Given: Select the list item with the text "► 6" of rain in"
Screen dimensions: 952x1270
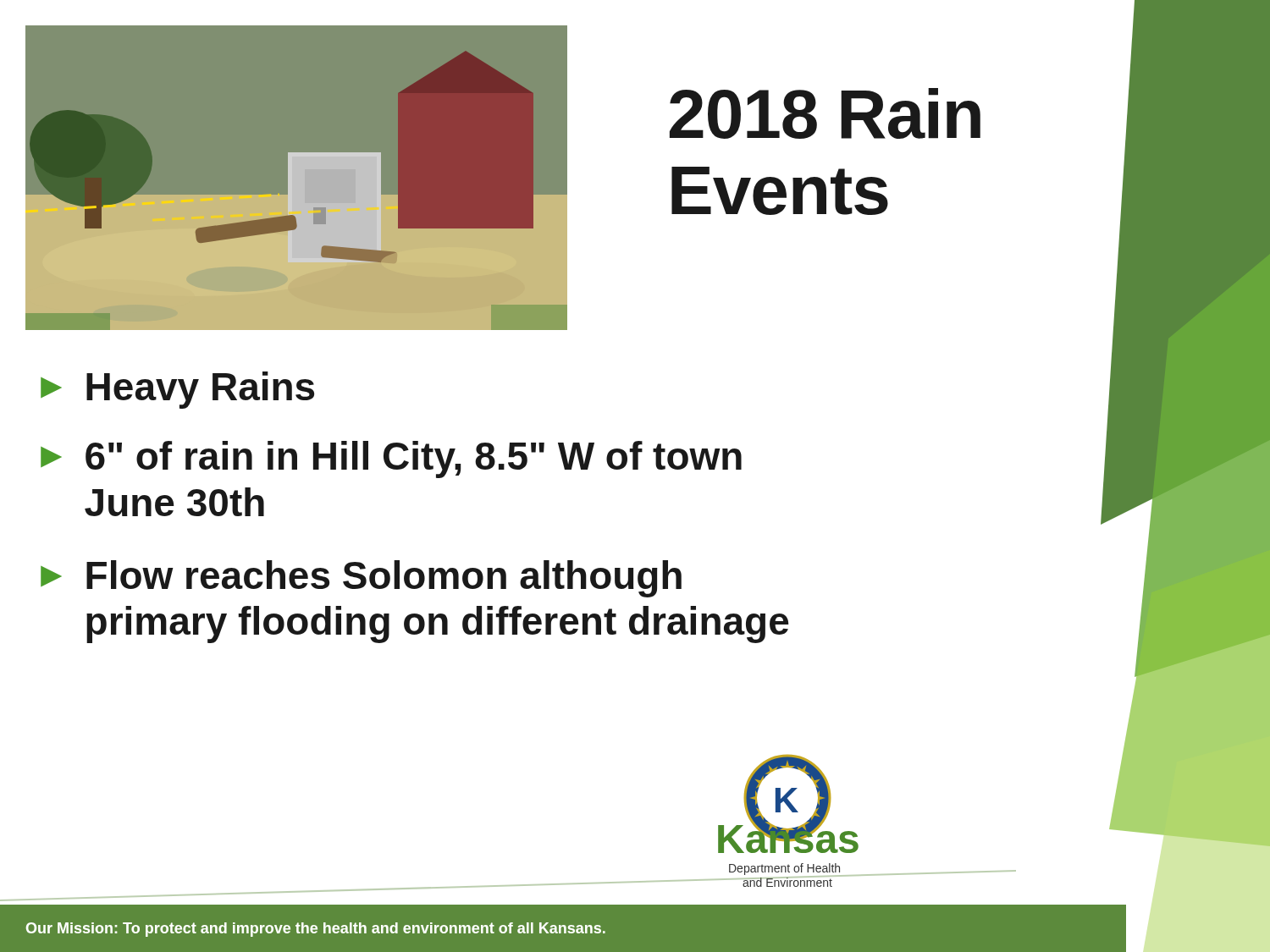Looking at the screenshot, I should point(389,479).
